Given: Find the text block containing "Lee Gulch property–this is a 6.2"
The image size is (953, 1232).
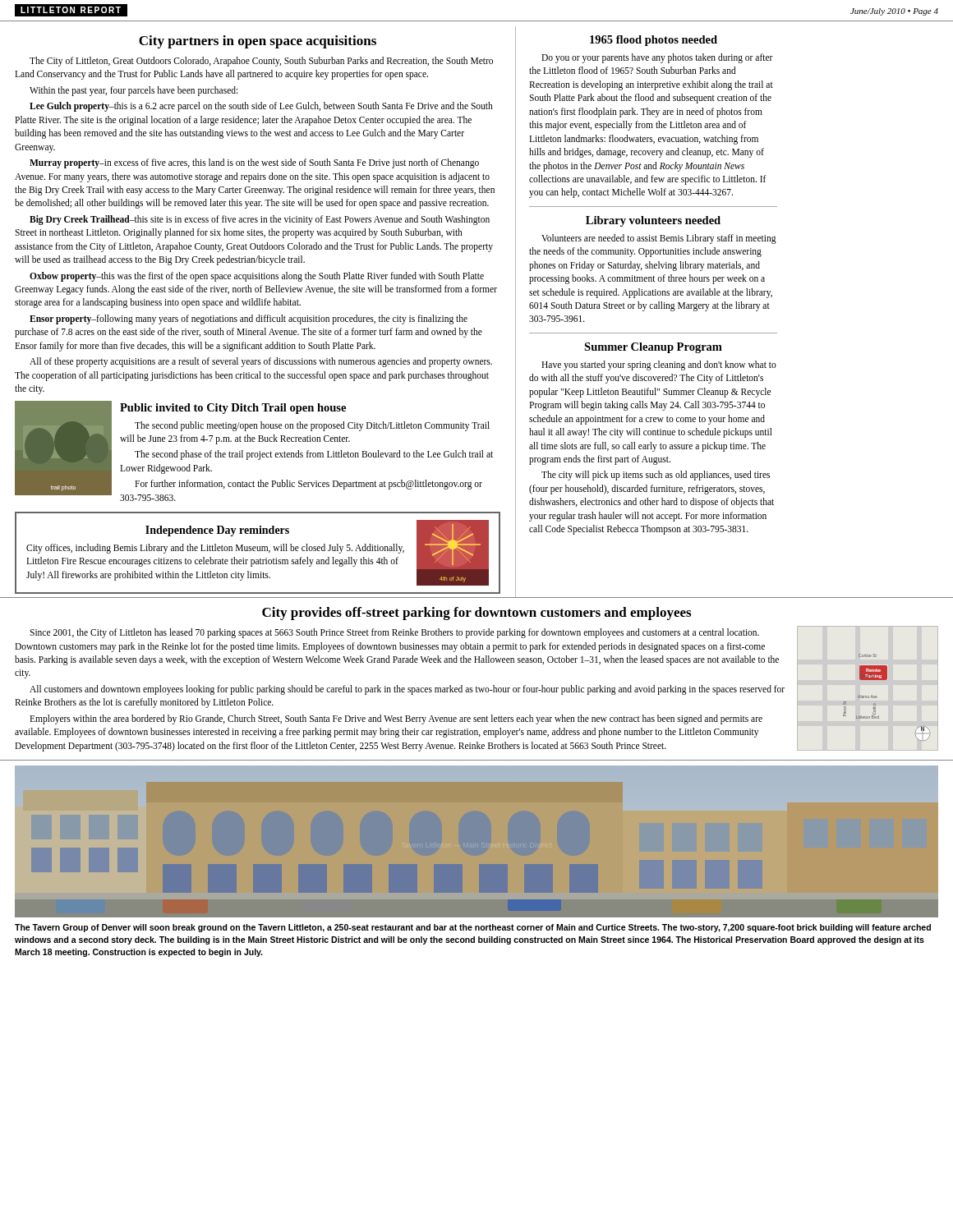Looking at the screenshot, I should tap(254, 126).
